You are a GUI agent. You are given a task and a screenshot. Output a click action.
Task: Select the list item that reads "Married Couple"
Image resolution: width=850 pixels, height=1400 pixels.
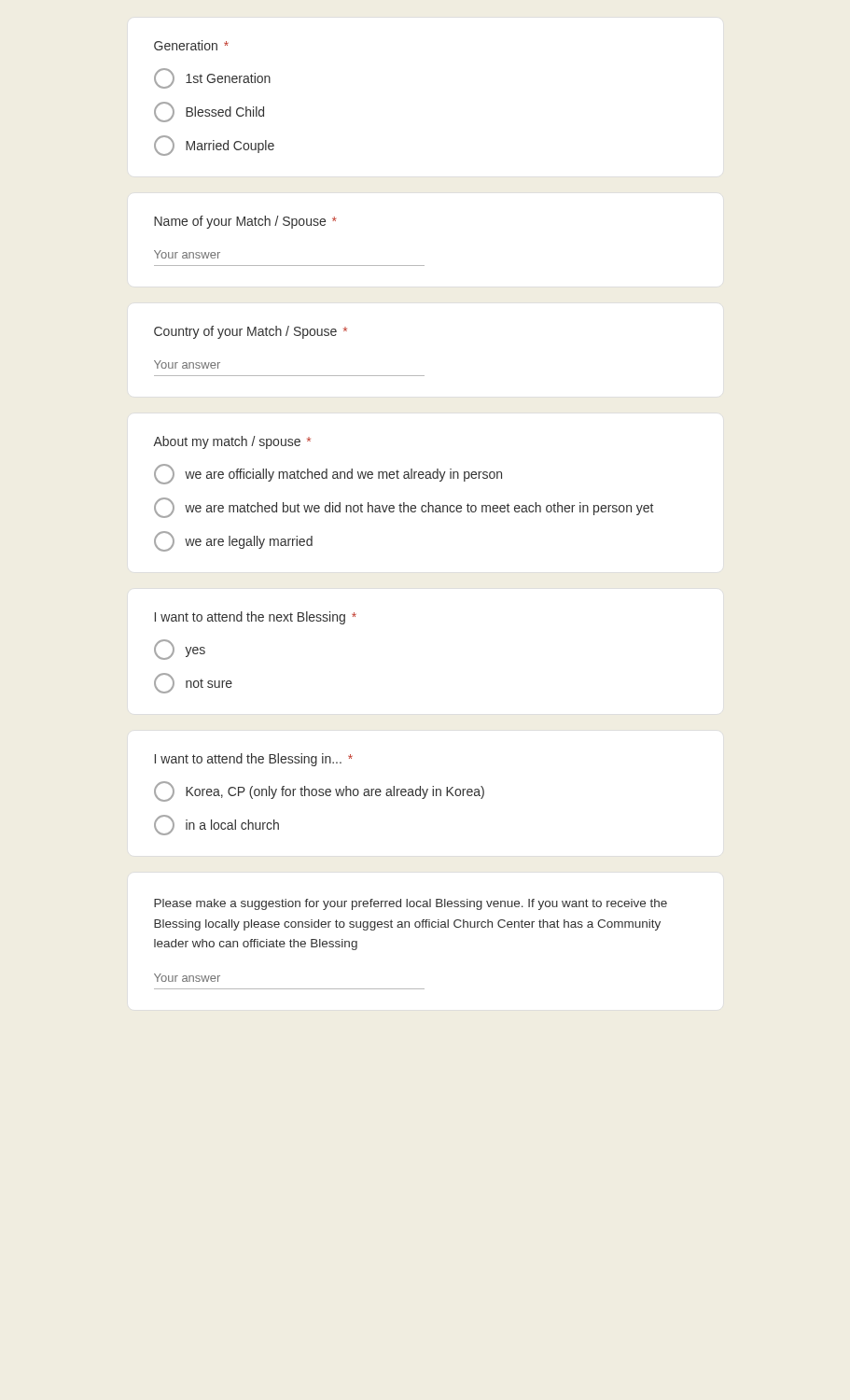pyautogui.click(x=214, y=146)
